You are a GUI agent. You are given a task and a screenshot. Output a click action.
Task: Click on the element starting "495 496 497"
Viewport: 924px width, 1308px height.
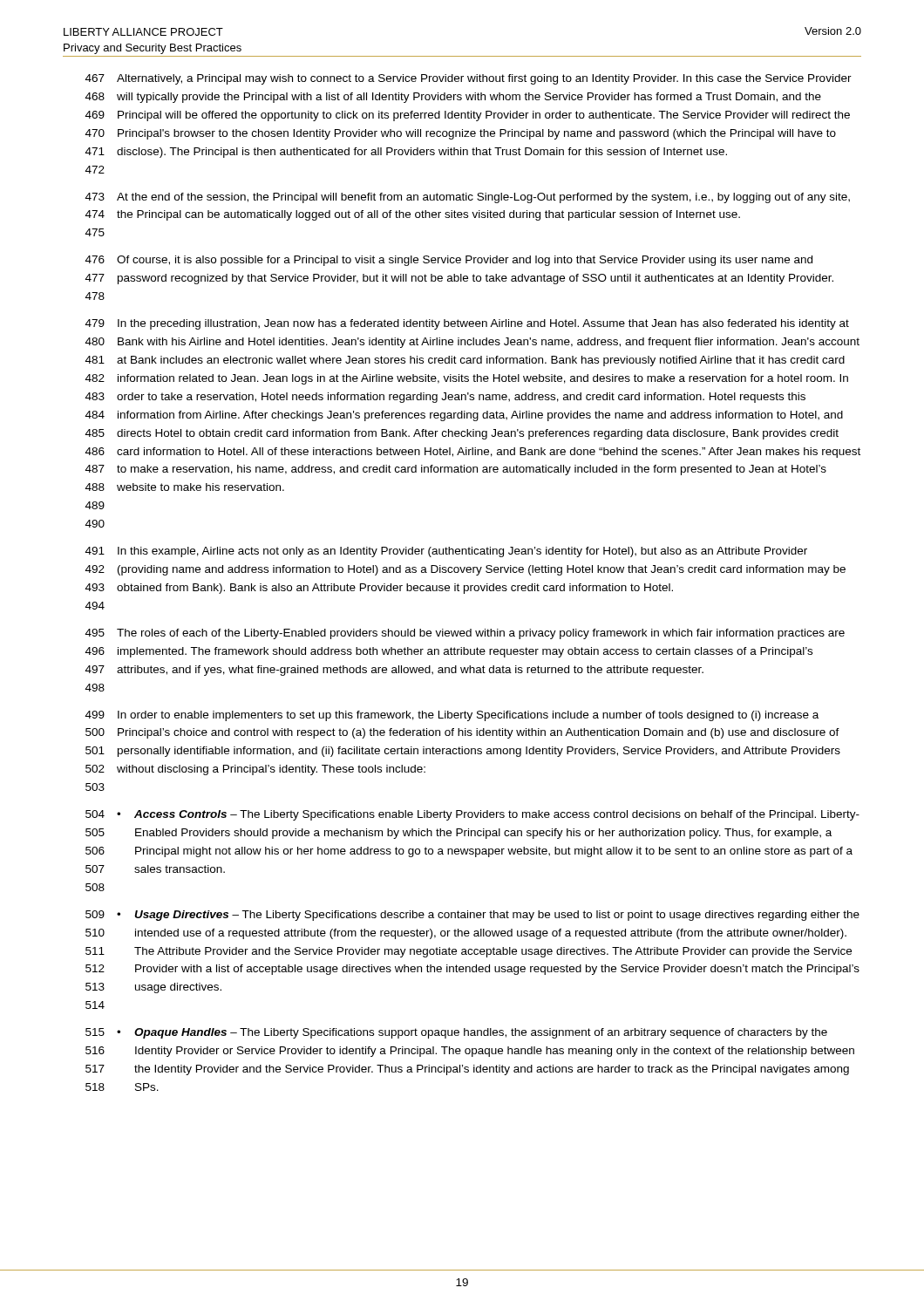[x=462, y=661]
